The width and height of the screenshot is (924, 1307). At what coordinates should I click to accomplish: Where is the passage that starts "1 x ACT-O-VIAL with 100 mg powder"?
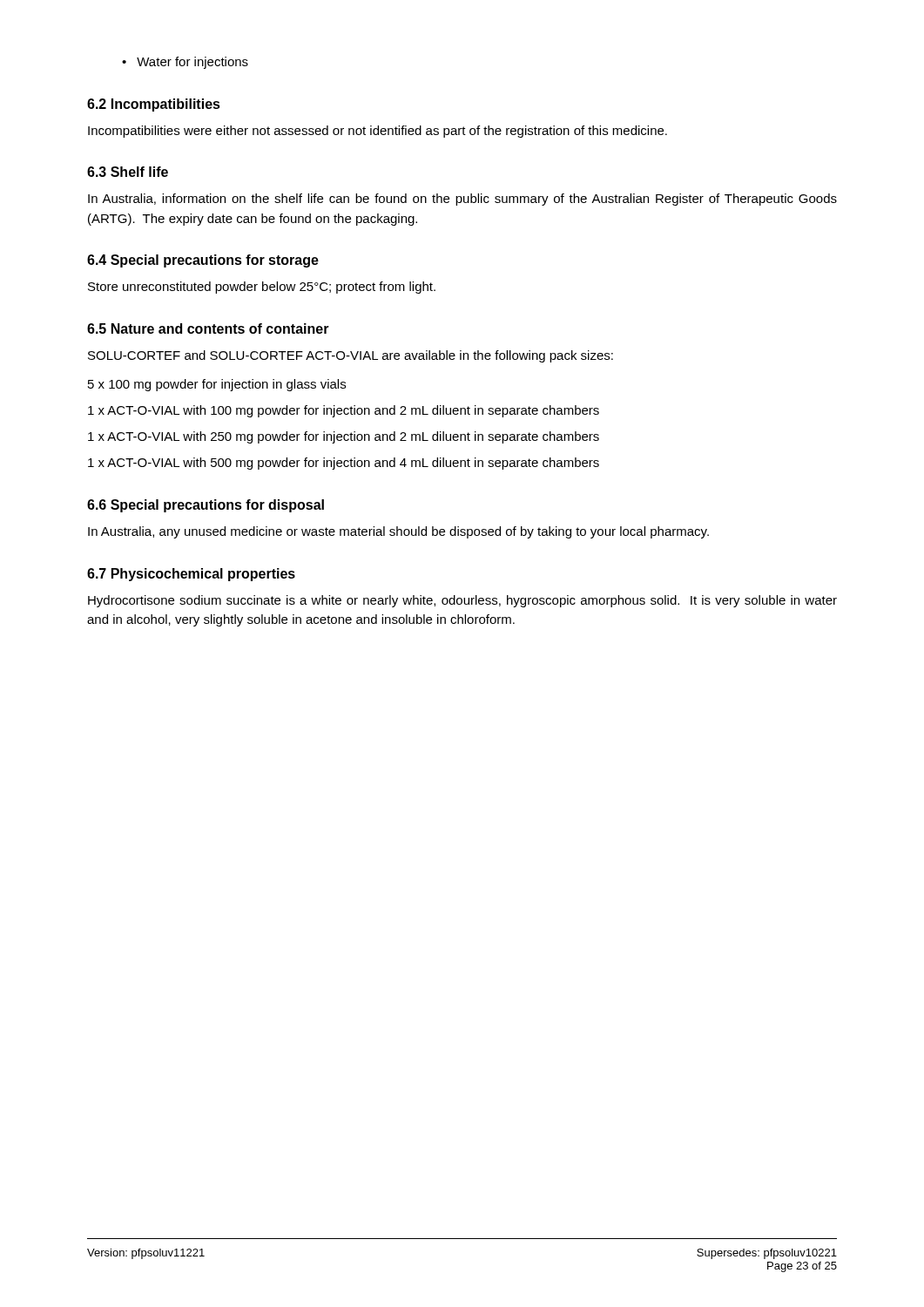(343, 410)
